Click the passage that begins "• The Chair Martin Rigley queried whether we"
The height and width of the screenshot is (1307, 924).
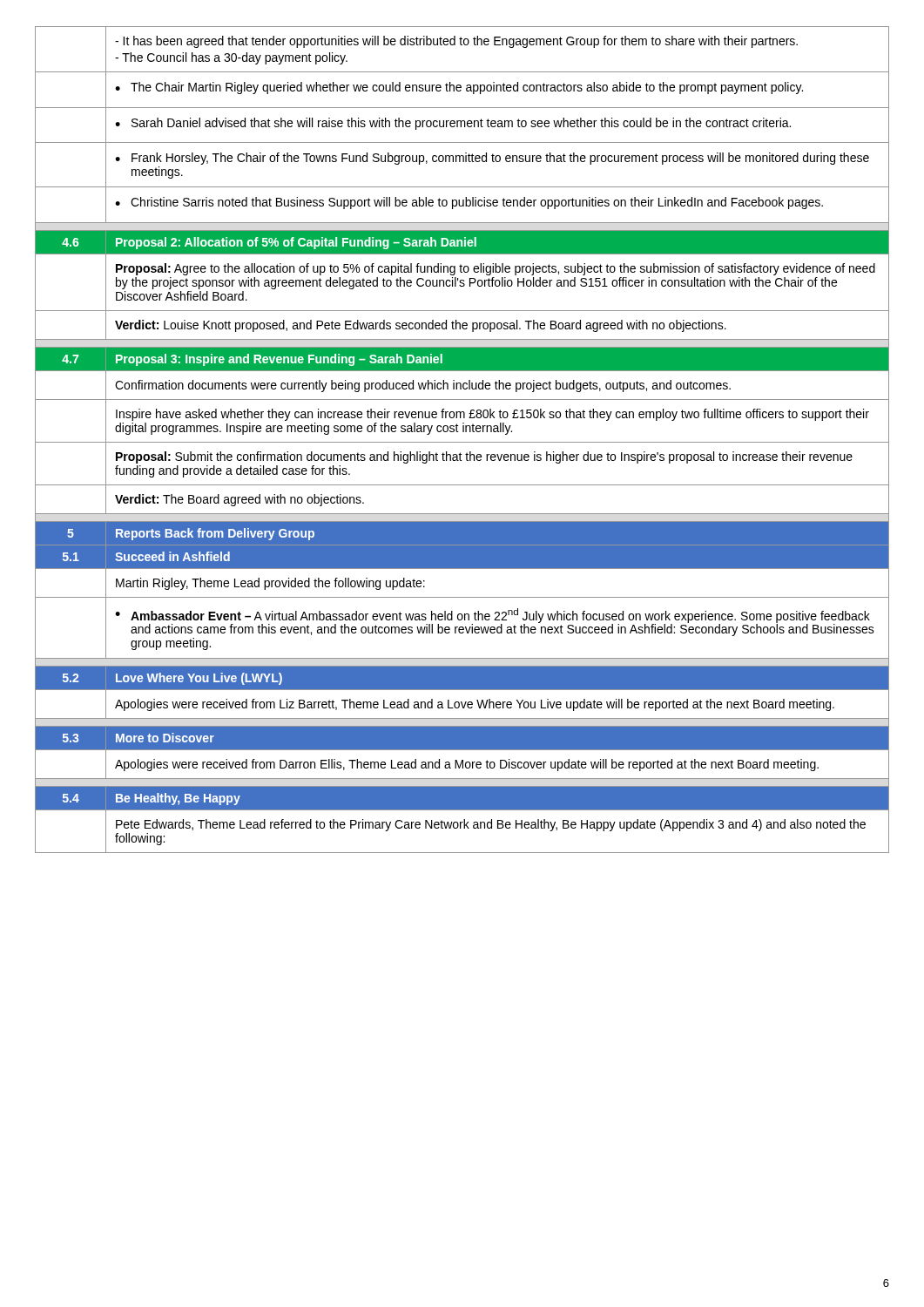[497, 90]
